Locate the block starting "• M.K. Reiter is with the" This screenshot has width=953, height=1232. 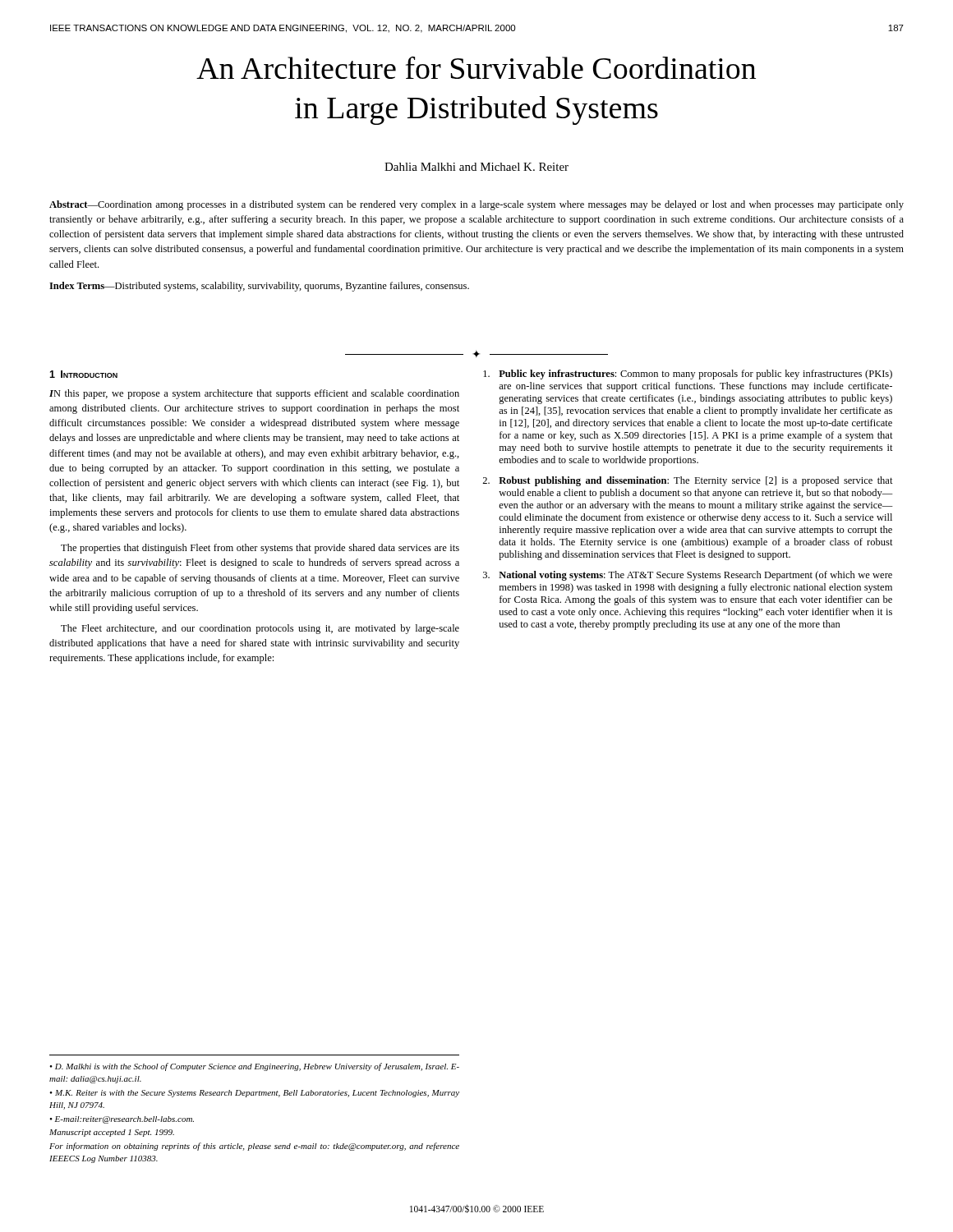coord(254,1099)
